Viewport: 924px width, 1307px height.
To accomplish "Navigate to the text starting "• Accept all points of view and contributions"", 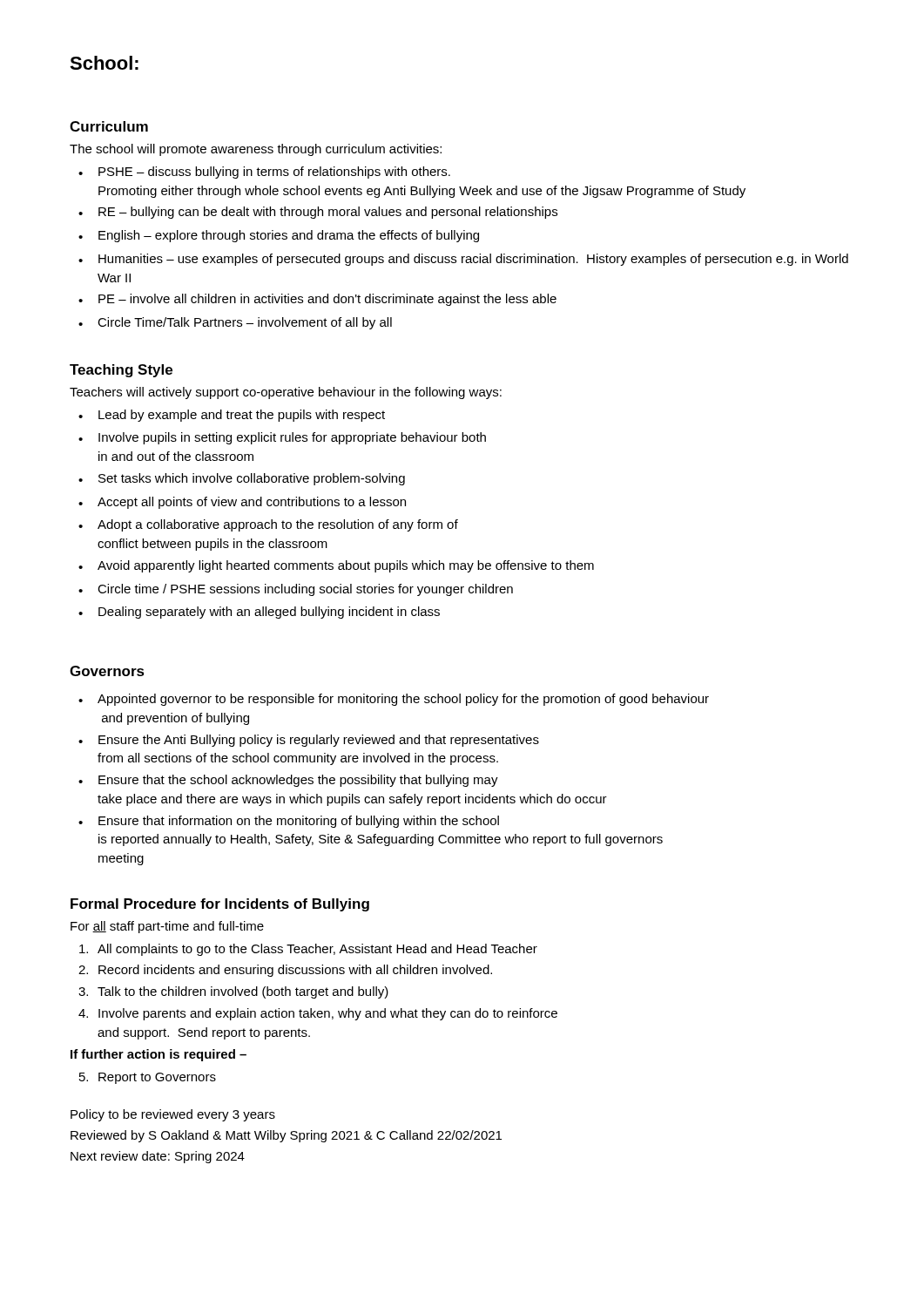I will coord(242,503).
